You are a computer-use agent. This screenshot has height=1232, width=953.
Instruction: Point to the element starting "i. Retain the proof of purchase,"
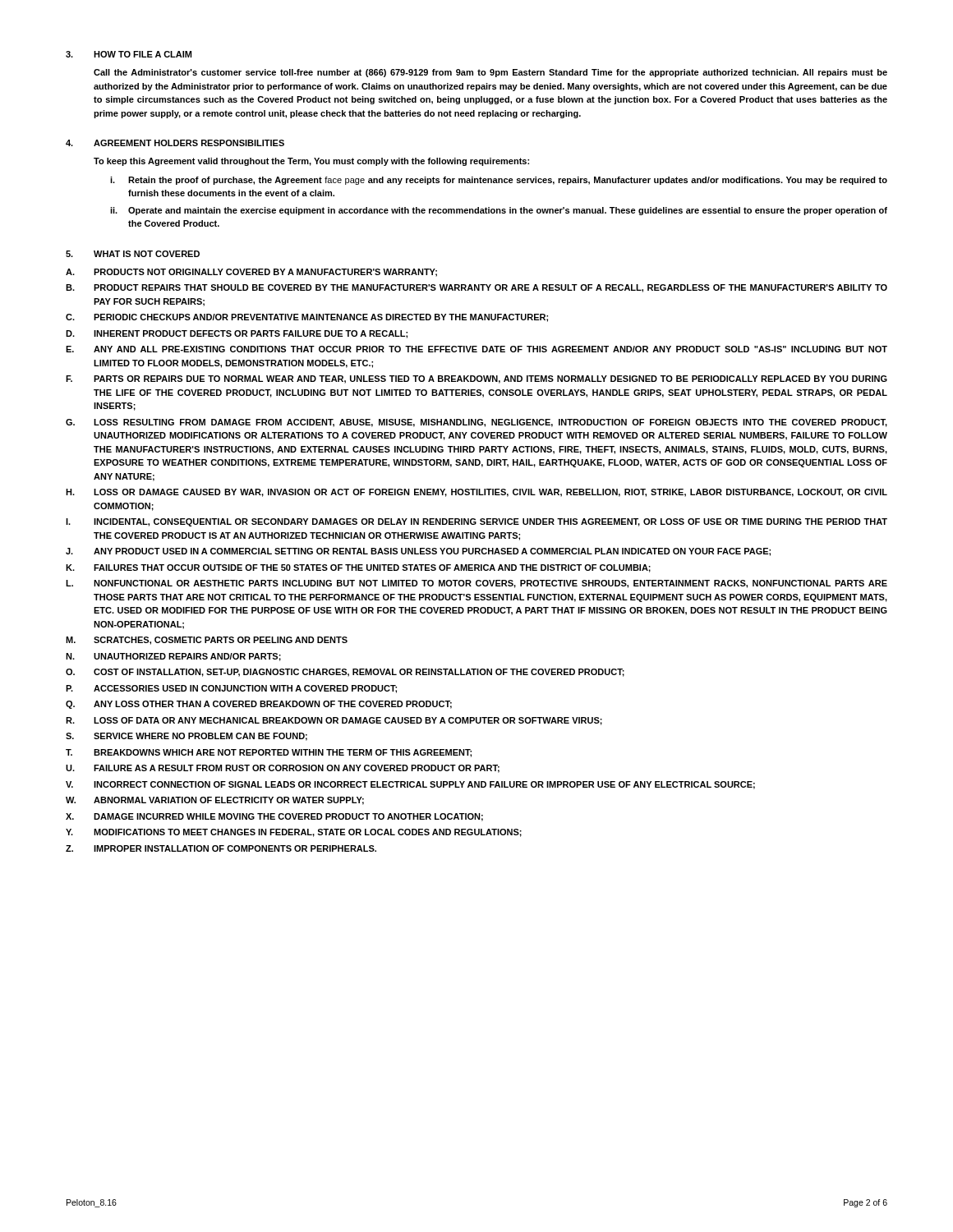[x=499, y=186]
